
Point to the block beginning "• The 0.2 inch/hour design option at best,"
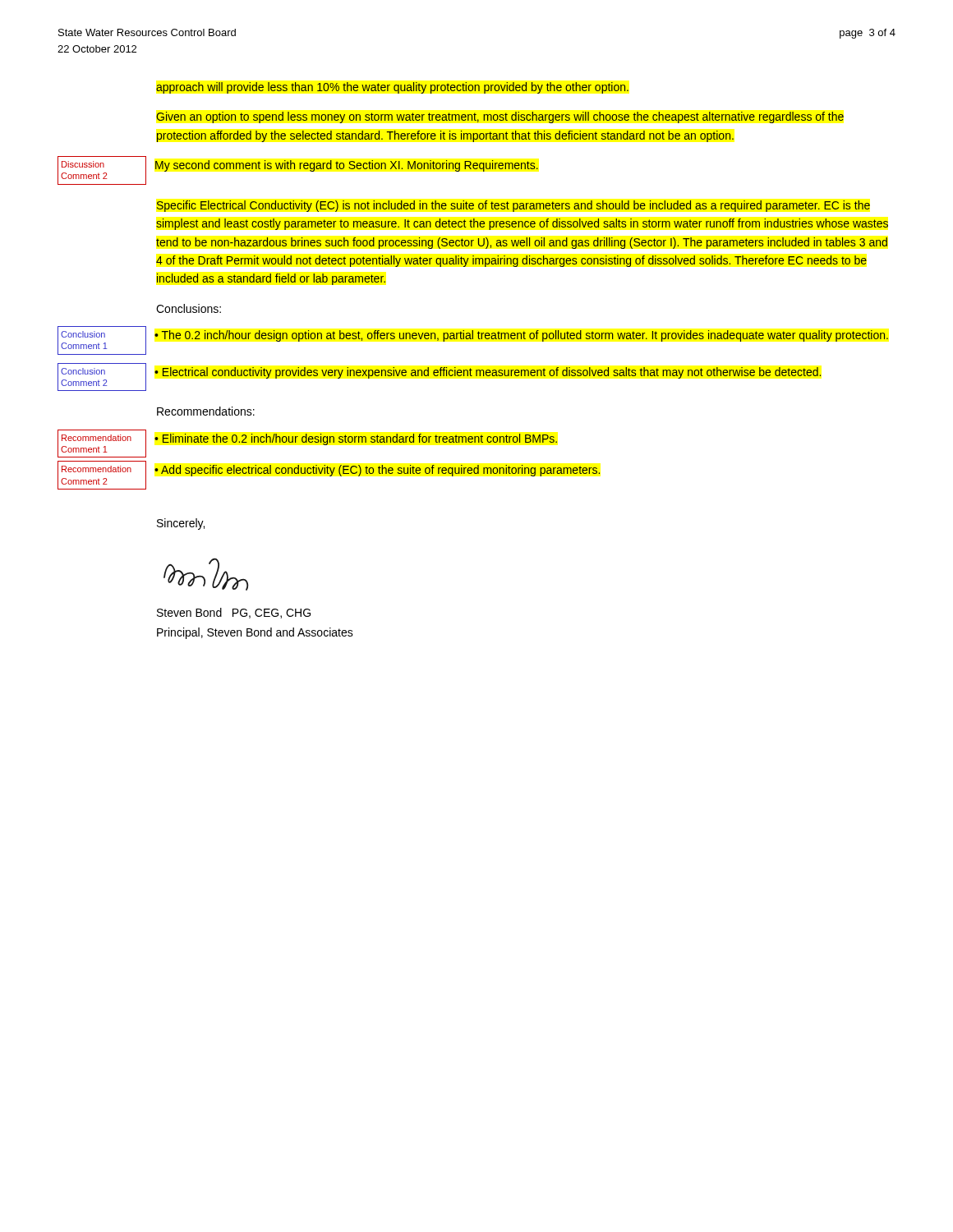[x=522, y=335]
